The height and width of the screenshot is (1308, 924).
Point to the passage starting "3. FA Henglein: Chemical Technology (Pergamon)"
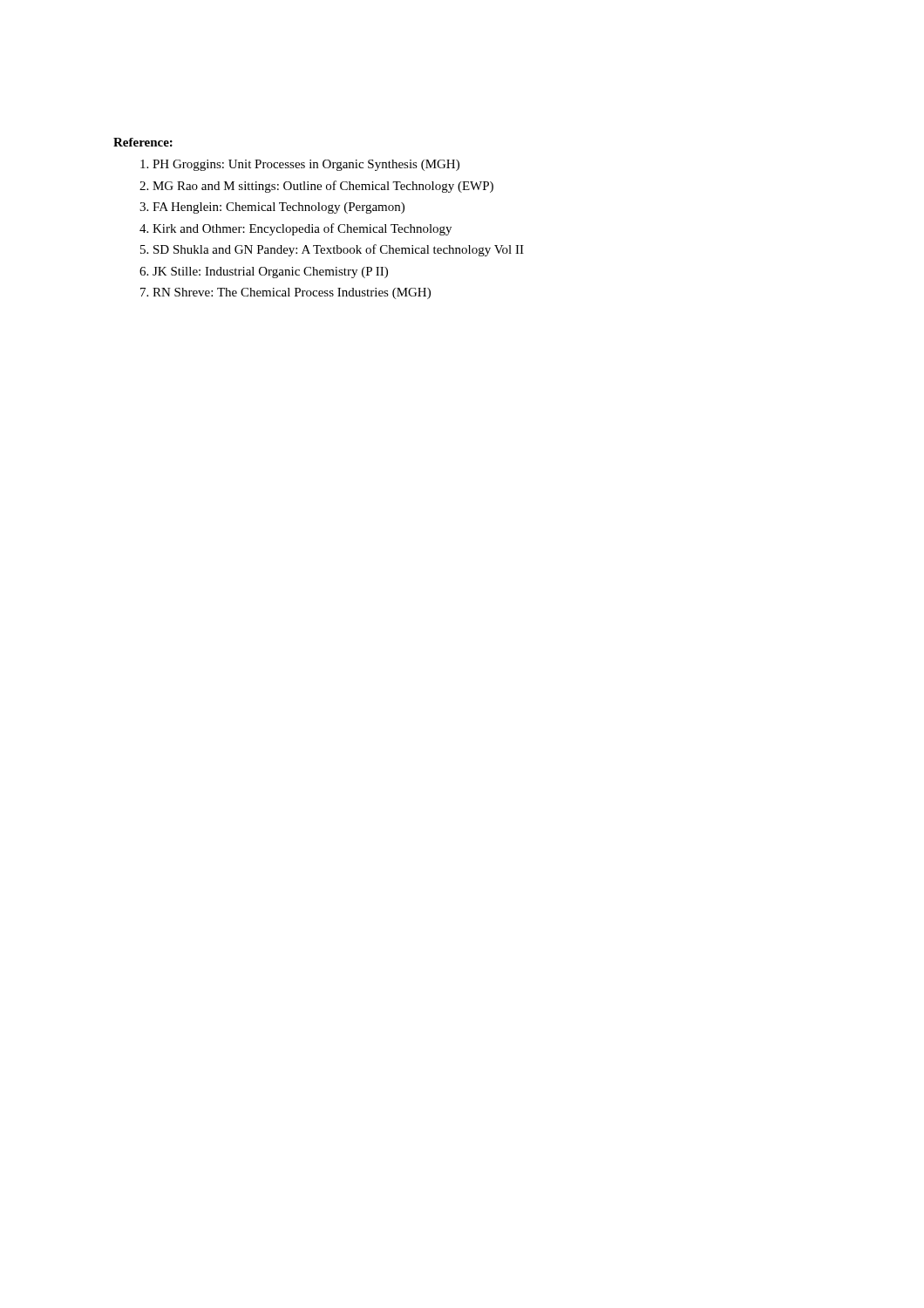[x=272, y=207]
